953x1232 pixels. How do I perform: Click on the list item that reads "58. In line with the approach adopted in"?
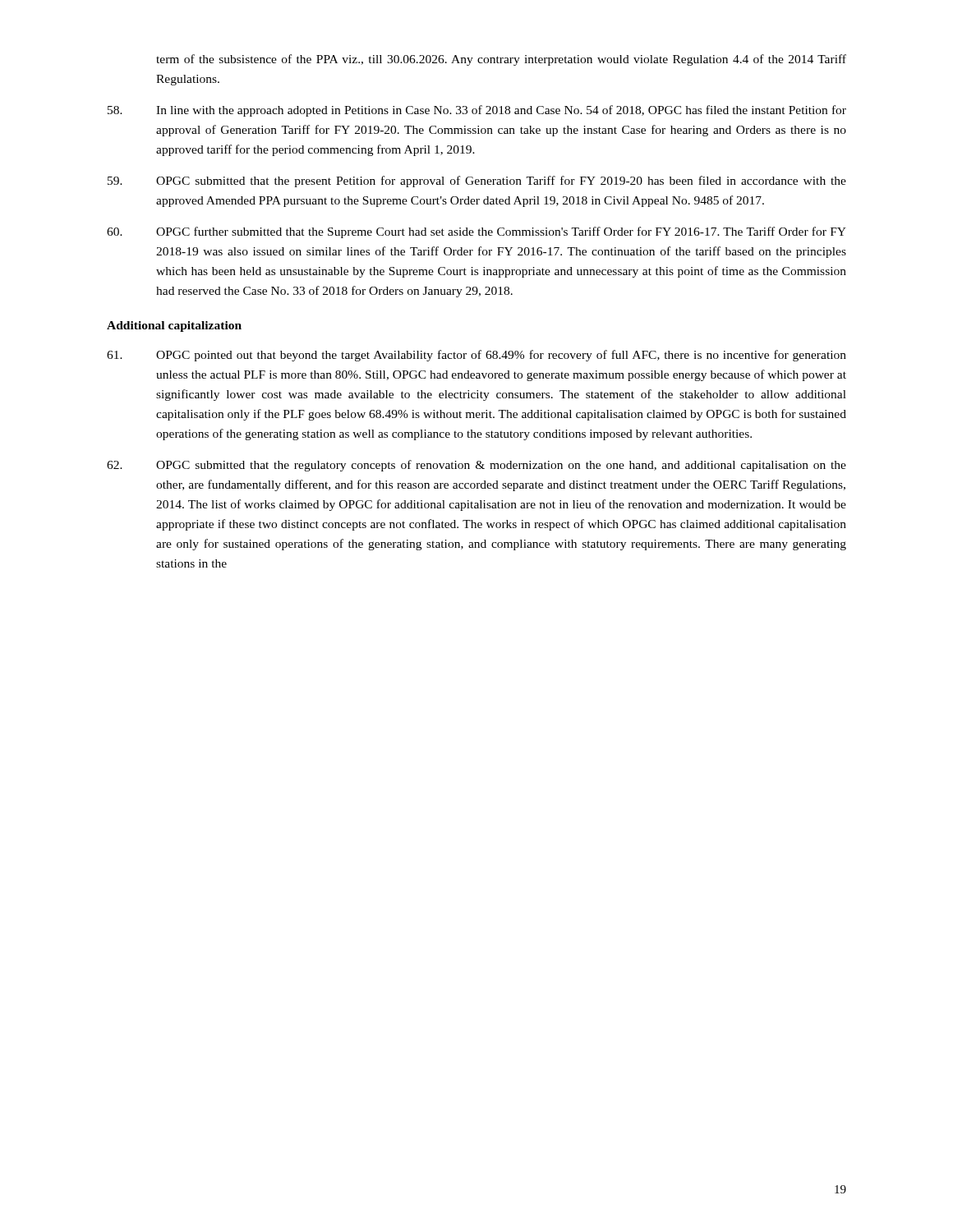pos(476,130)
